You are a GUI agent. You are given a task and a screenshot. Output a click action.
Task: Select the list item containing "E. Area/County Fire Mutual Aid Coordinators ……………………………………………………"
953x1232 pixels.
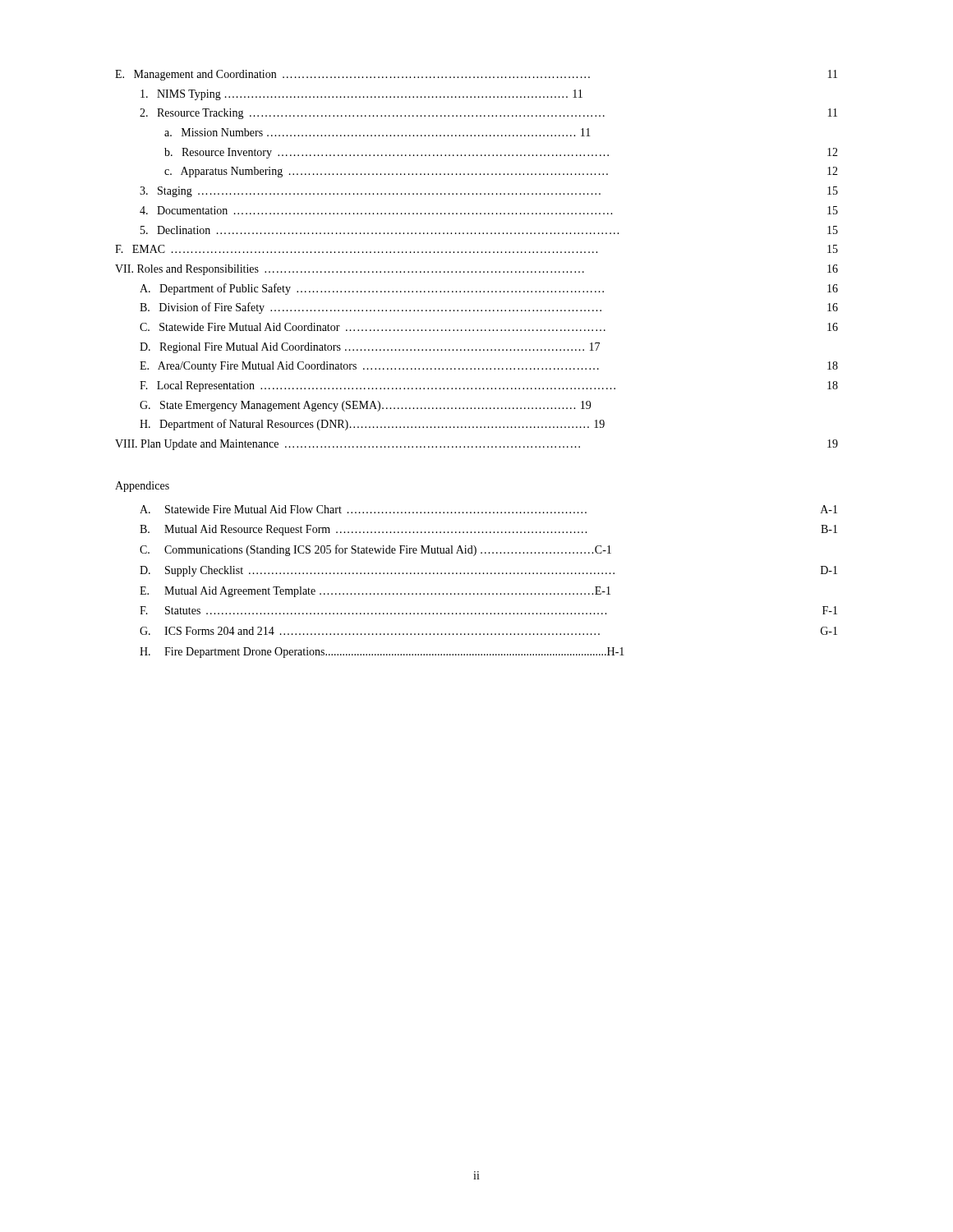tap(489, 366)
